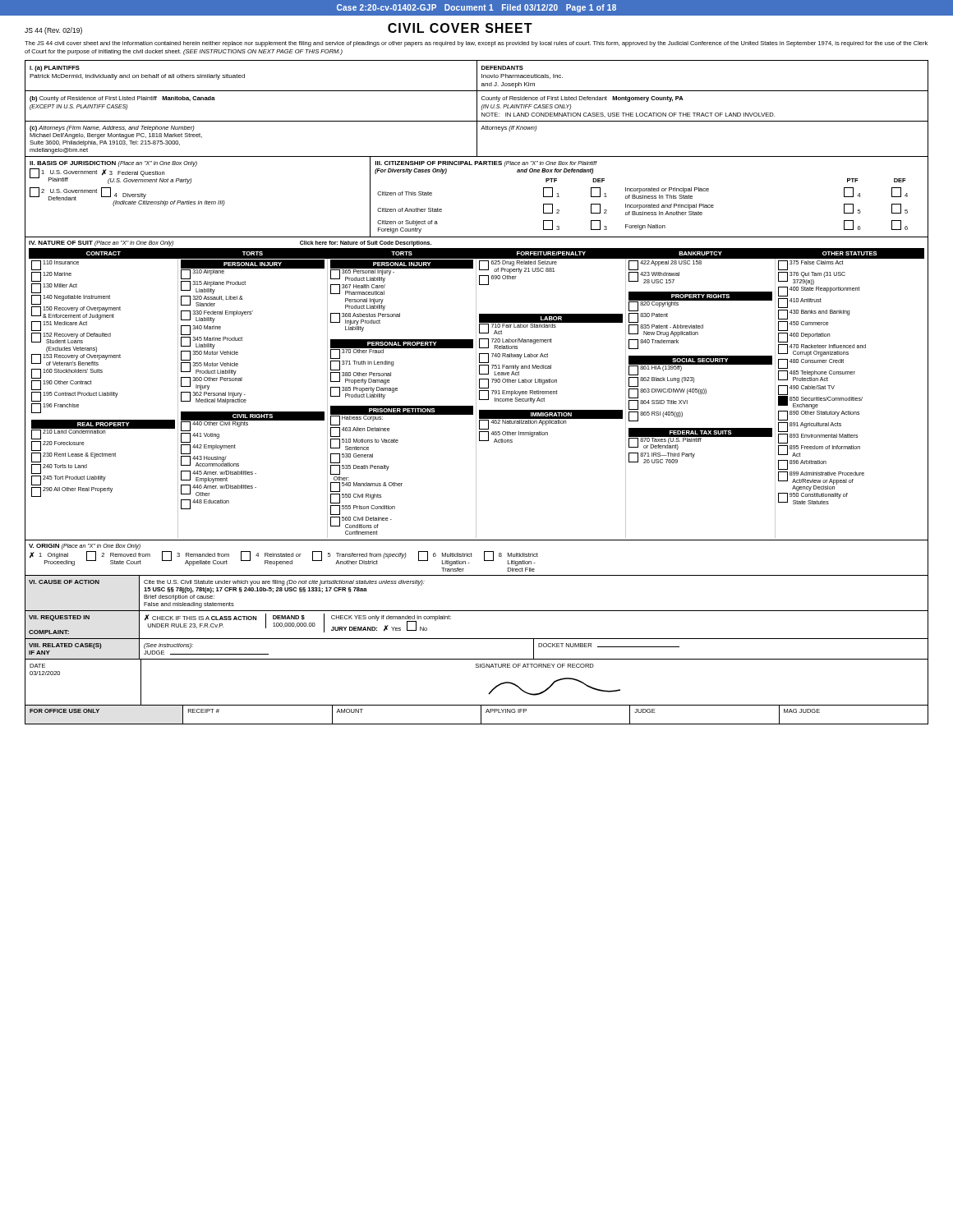Find the table that mentions "(c) Attorneys (Firm Name,"
The height and width of the screenshot is (1232, 953).
[x=476, y=139]
